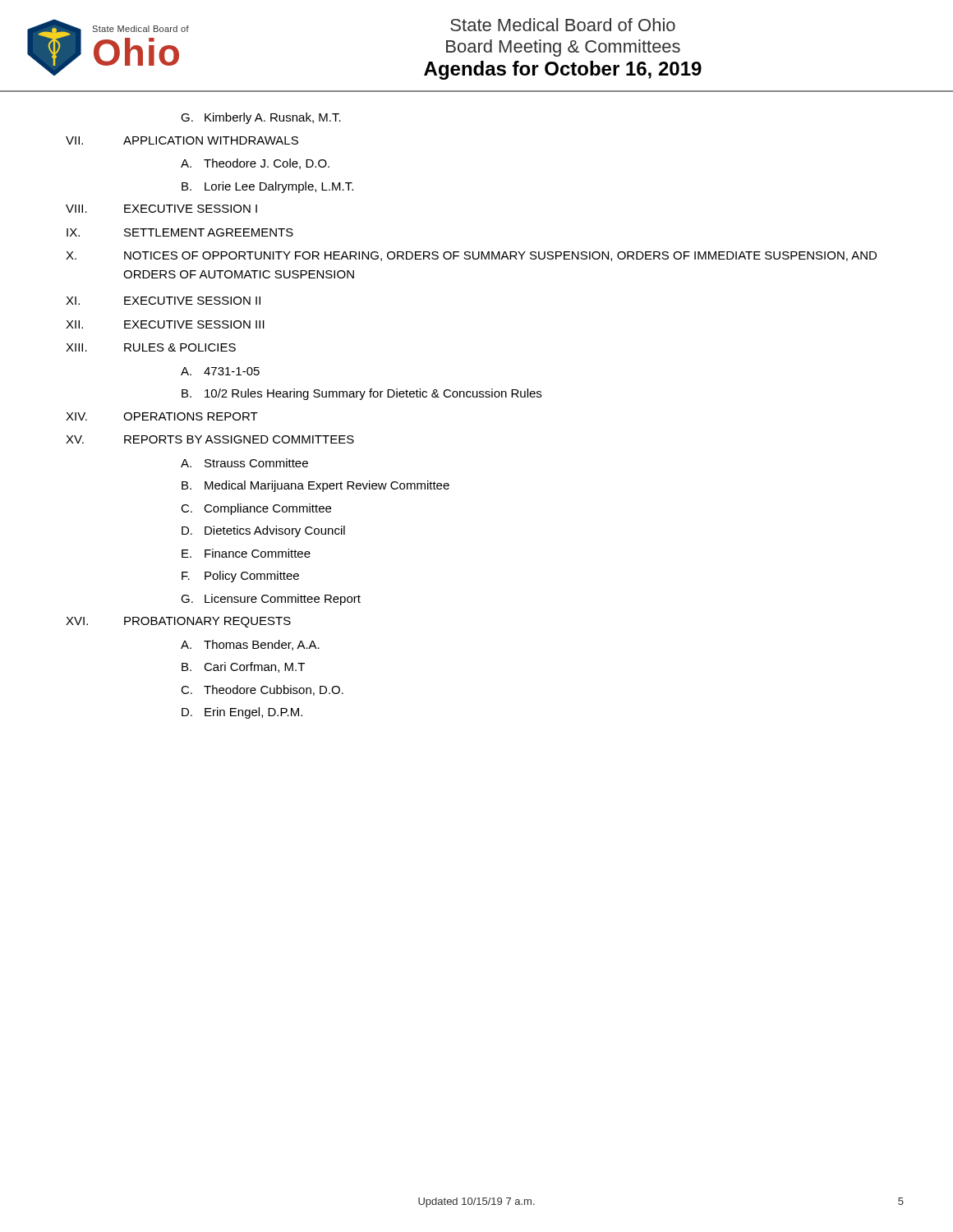953x1232 pixels.
Task: Locate the passage starting "C. Compliance Committee"
Action: [256, 509]
